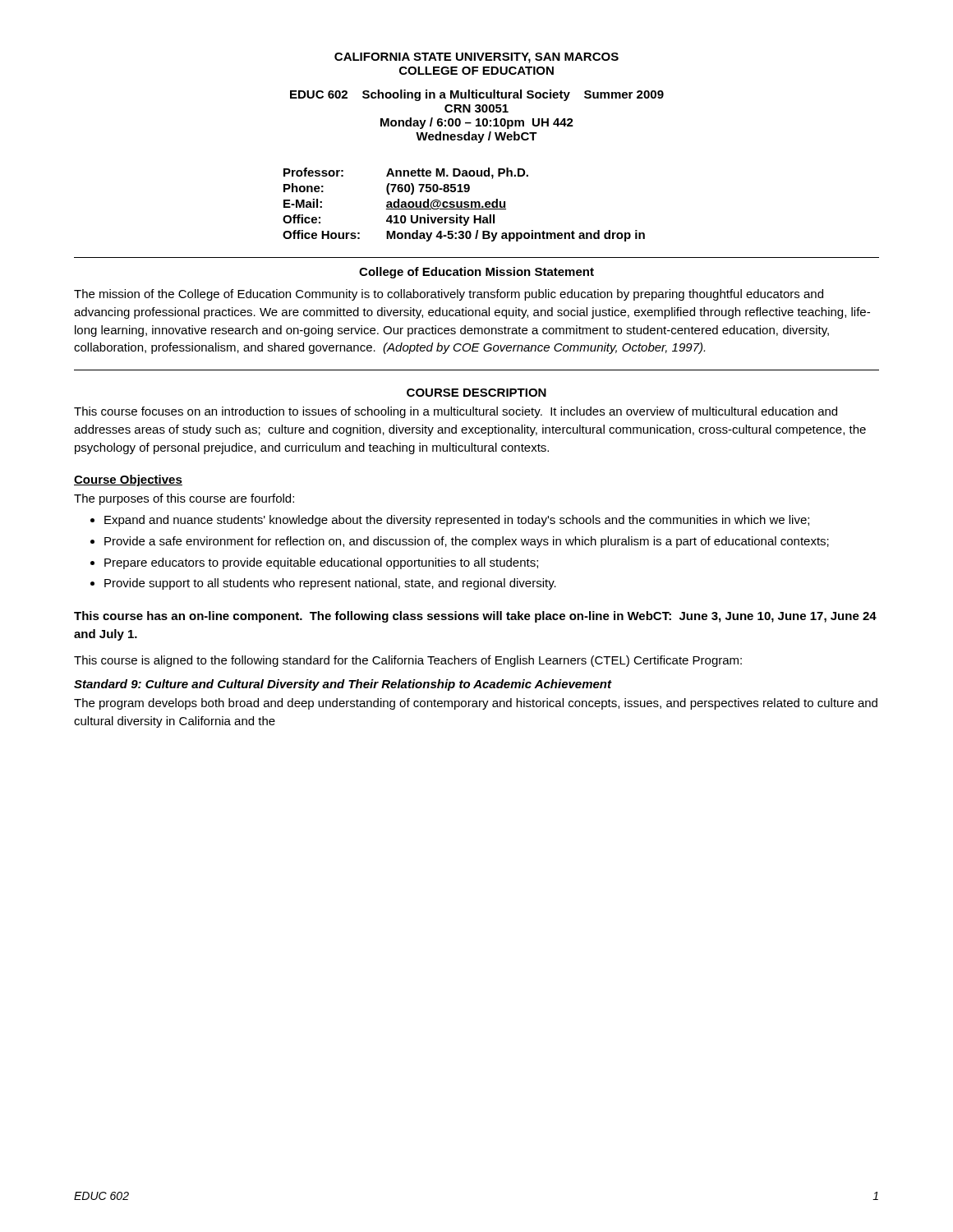The image size is (953, 1232).
Task: Where is the section header that starts "College of Education Mission"?
Action: [x=476, y=271]
